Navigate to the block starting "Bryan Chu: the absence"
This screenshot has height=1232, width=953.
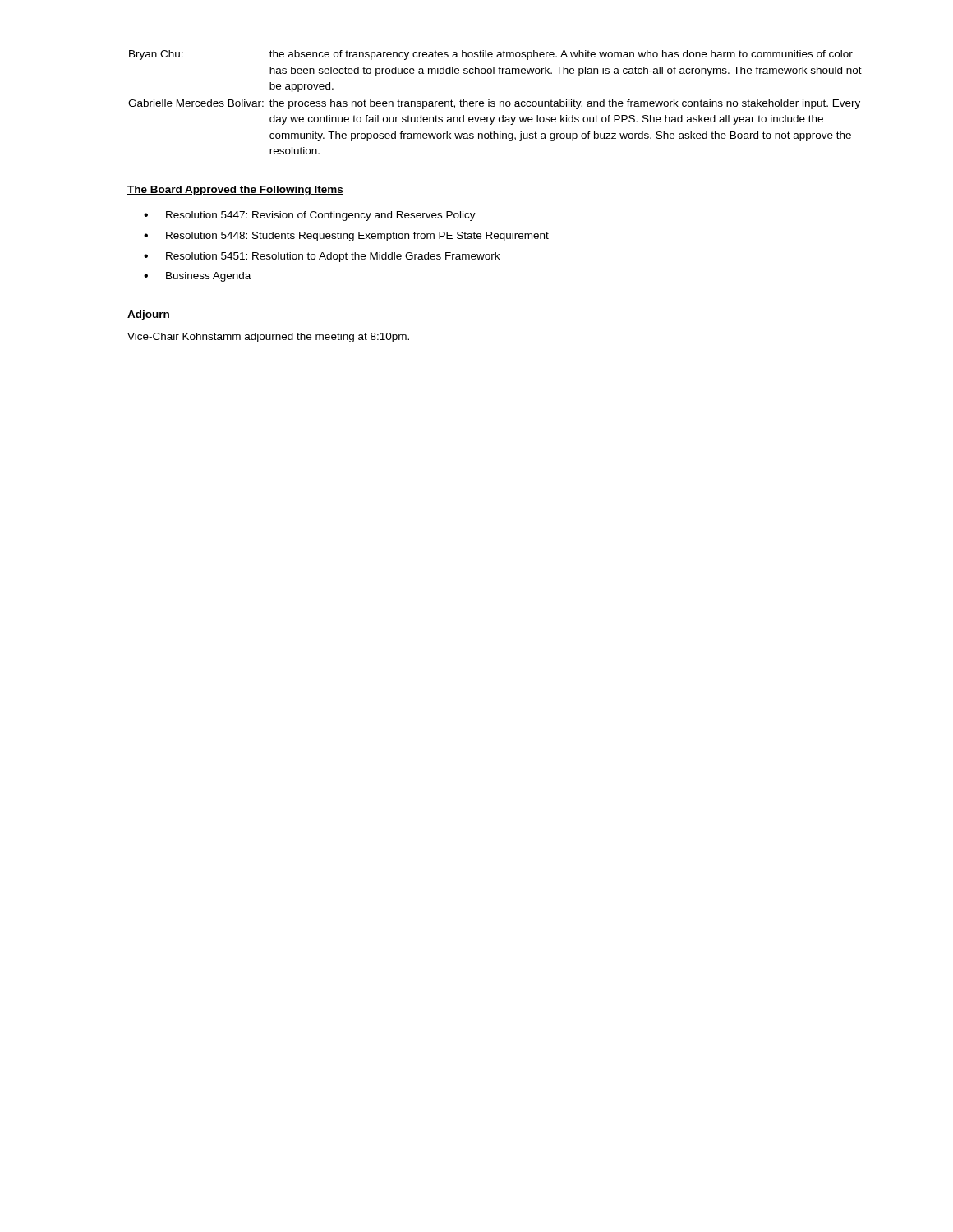pyautogui.click(x=499, y=103)
